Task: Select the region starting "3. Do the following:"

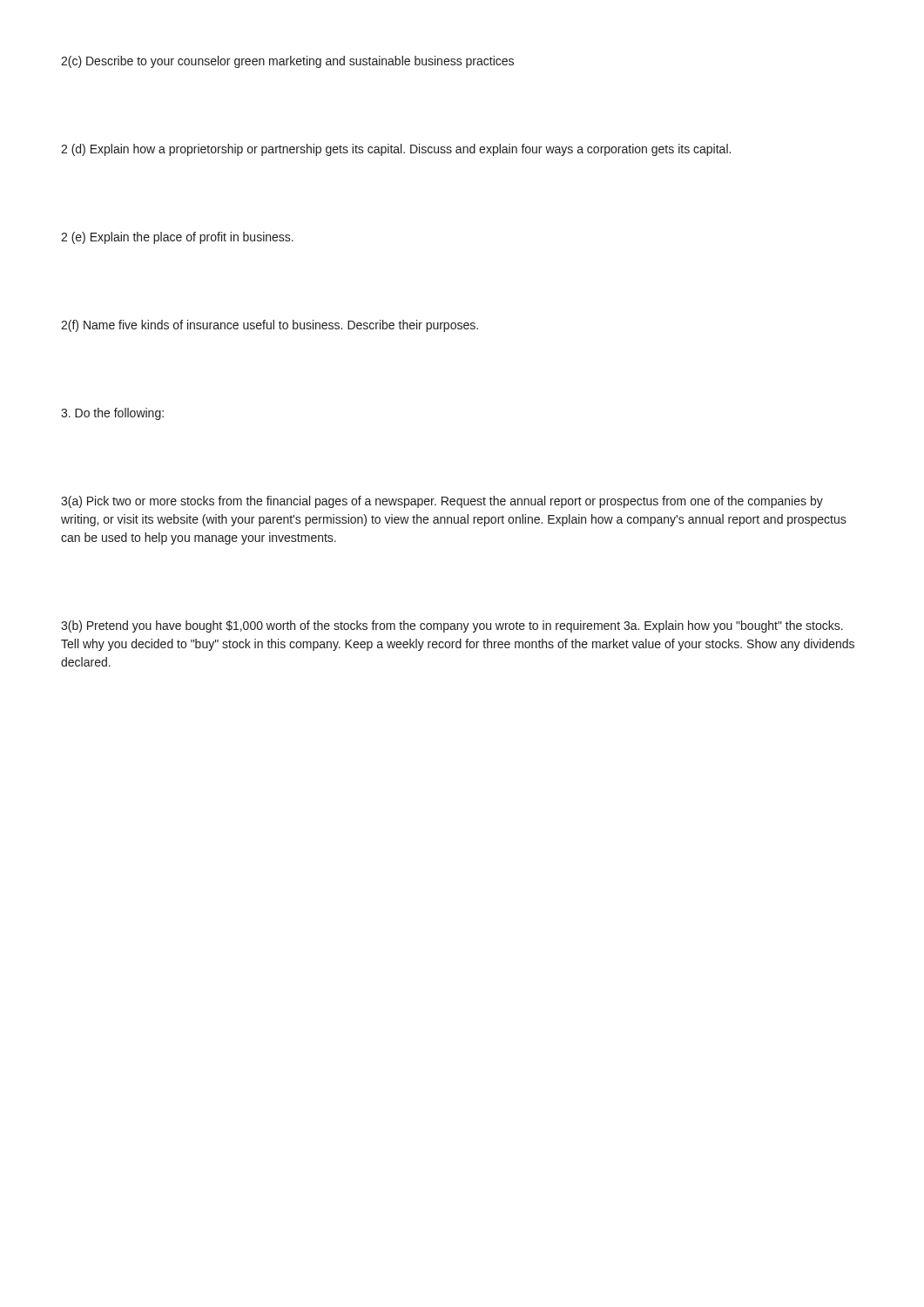Action: tap(112, 414)
